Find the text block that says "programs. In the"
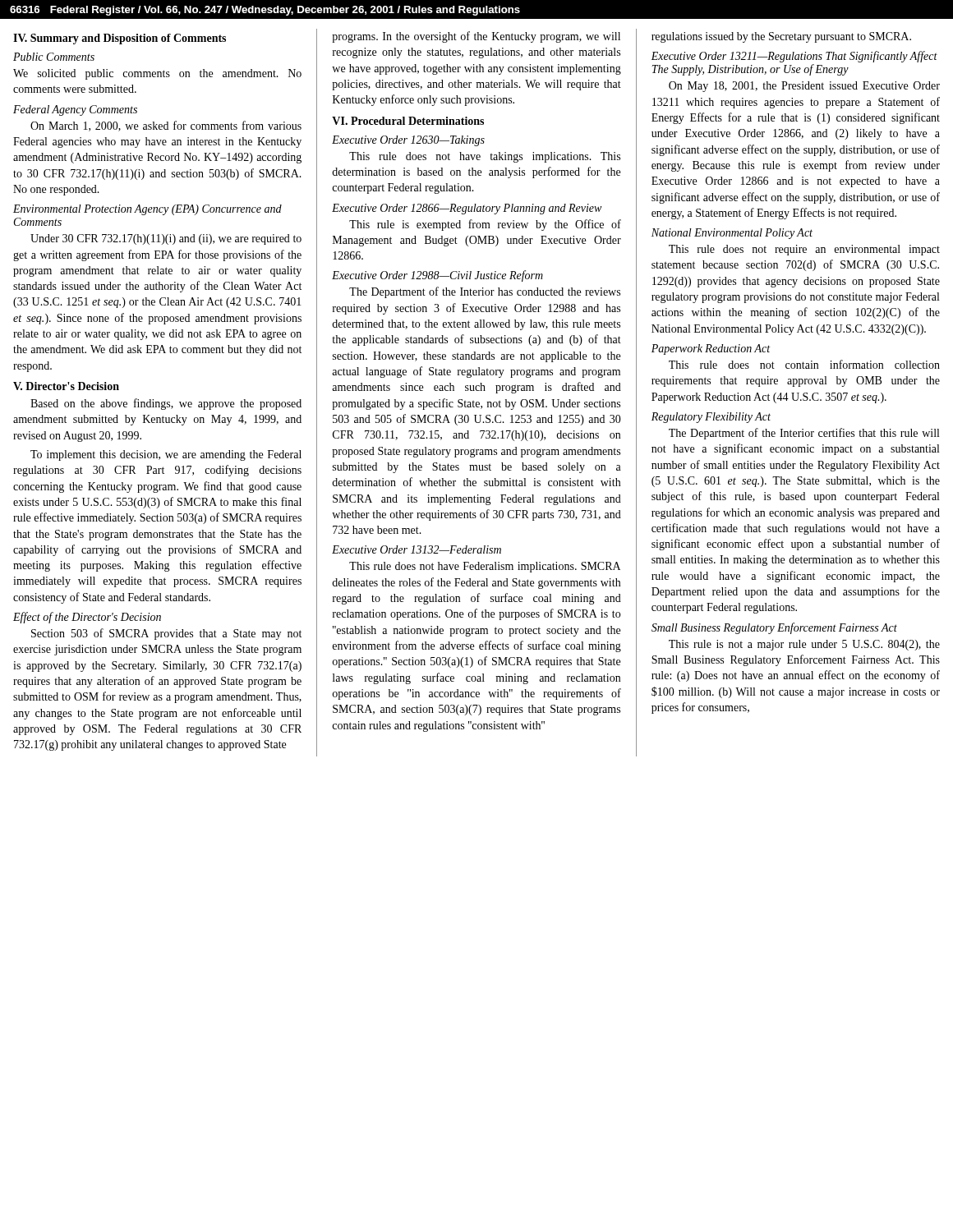This screenshot has height=1232, width=953. (476, 68)
